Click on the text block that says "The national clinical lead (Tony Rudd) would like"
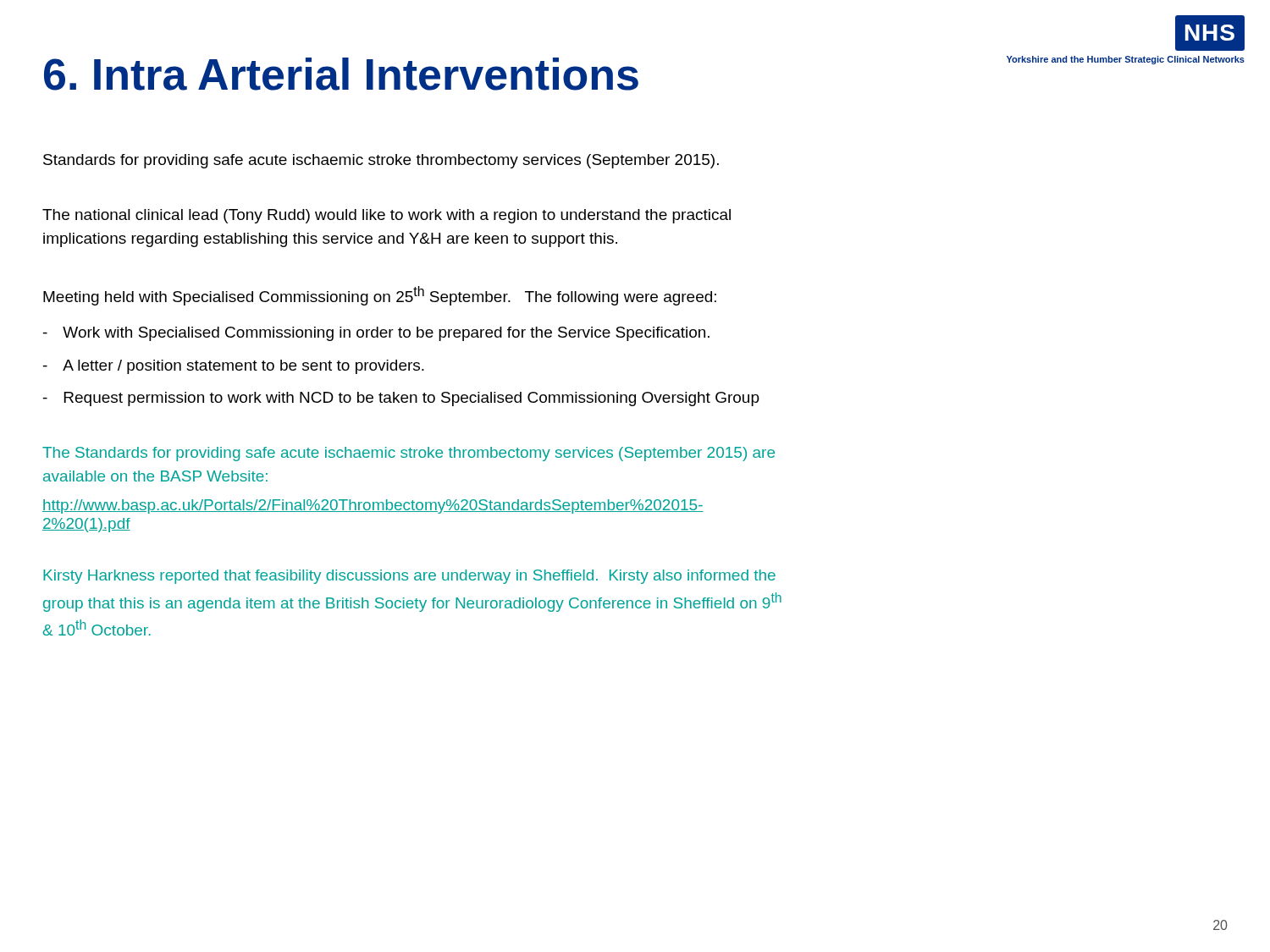The width and height of the screenshot is (1270, 952). point(387,226)
